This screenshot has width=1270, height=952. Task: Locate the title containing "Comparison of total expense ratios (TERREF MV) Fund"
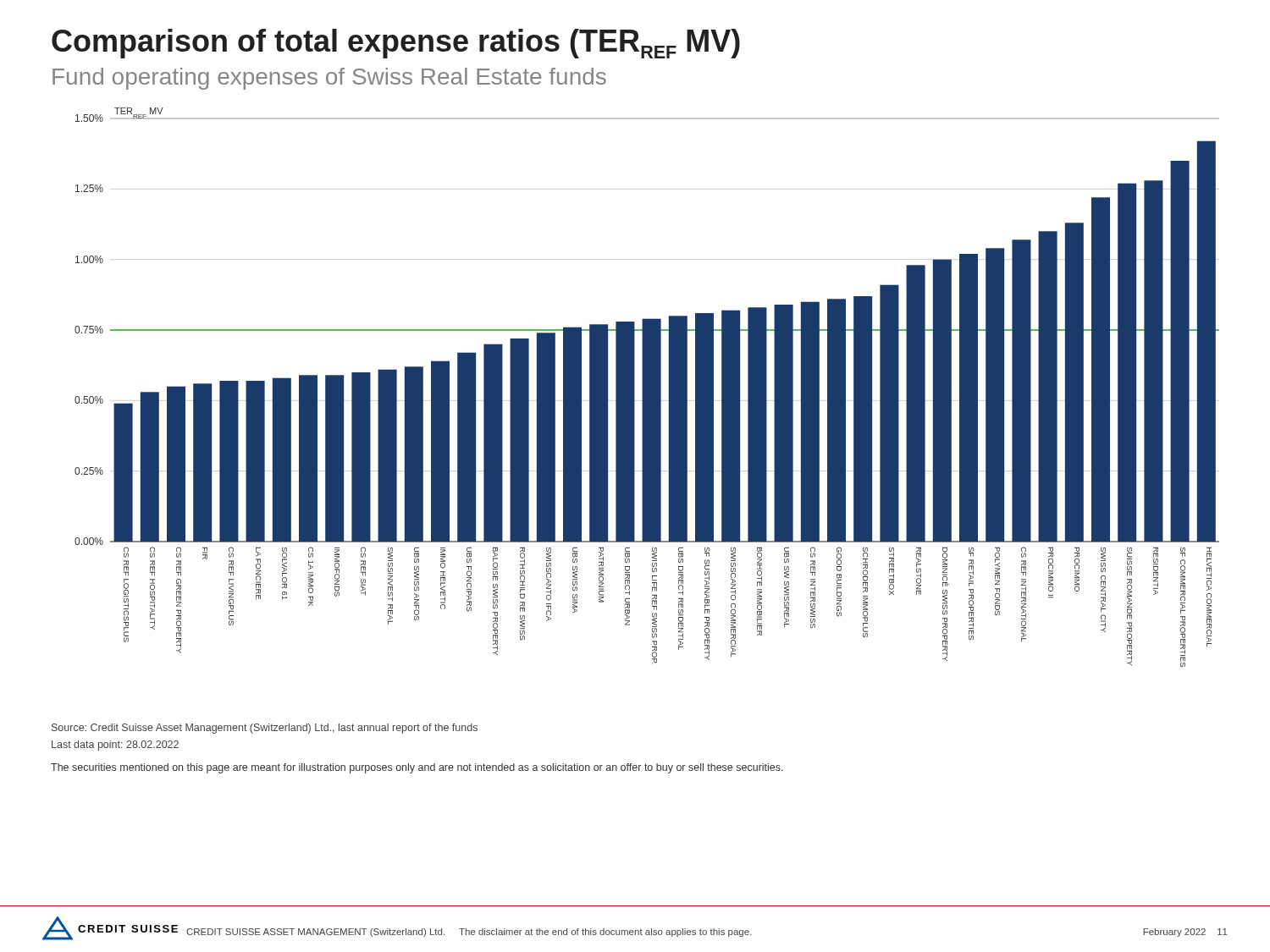point(396,57)
